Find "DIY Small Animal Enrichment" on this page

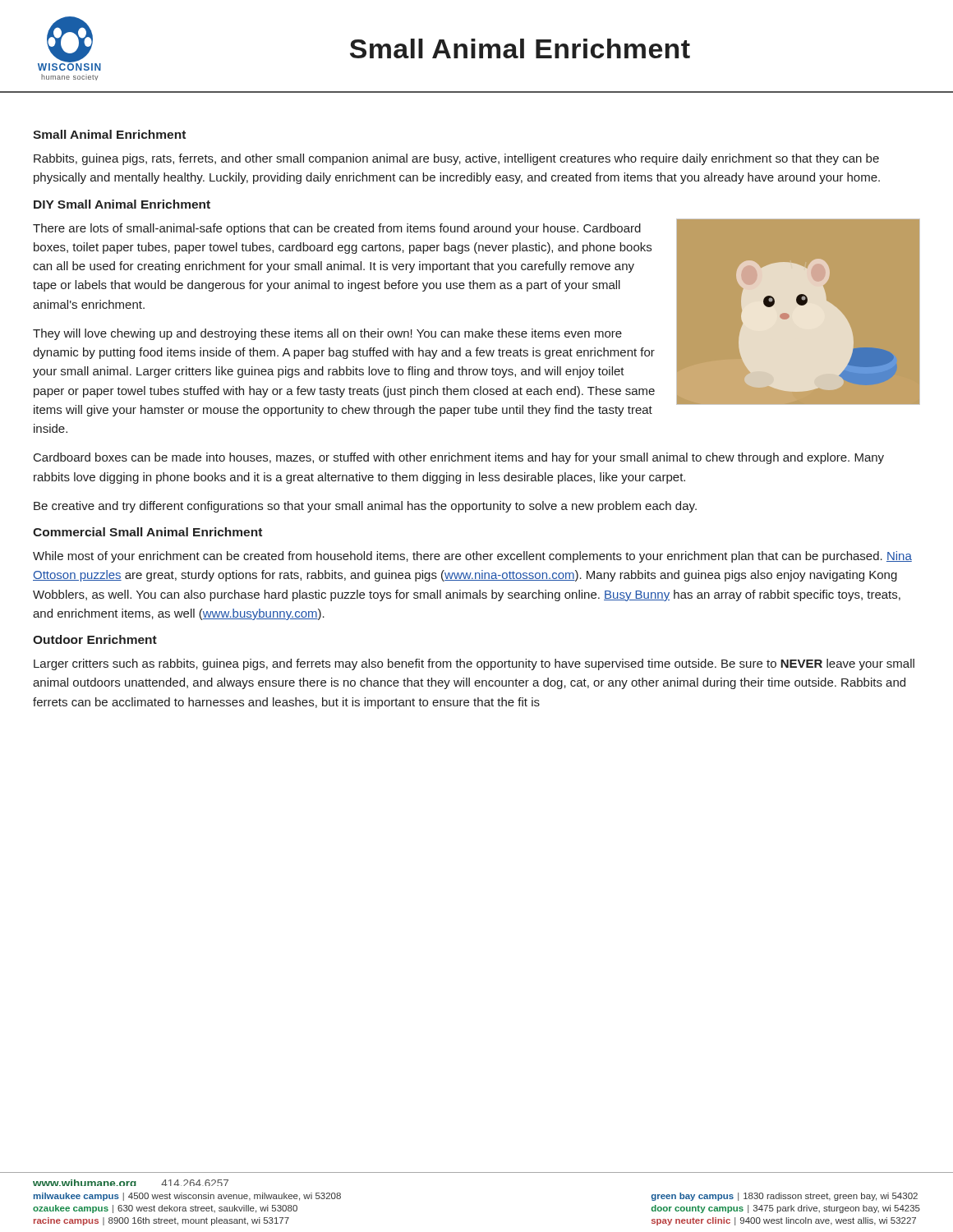point(122,204)
